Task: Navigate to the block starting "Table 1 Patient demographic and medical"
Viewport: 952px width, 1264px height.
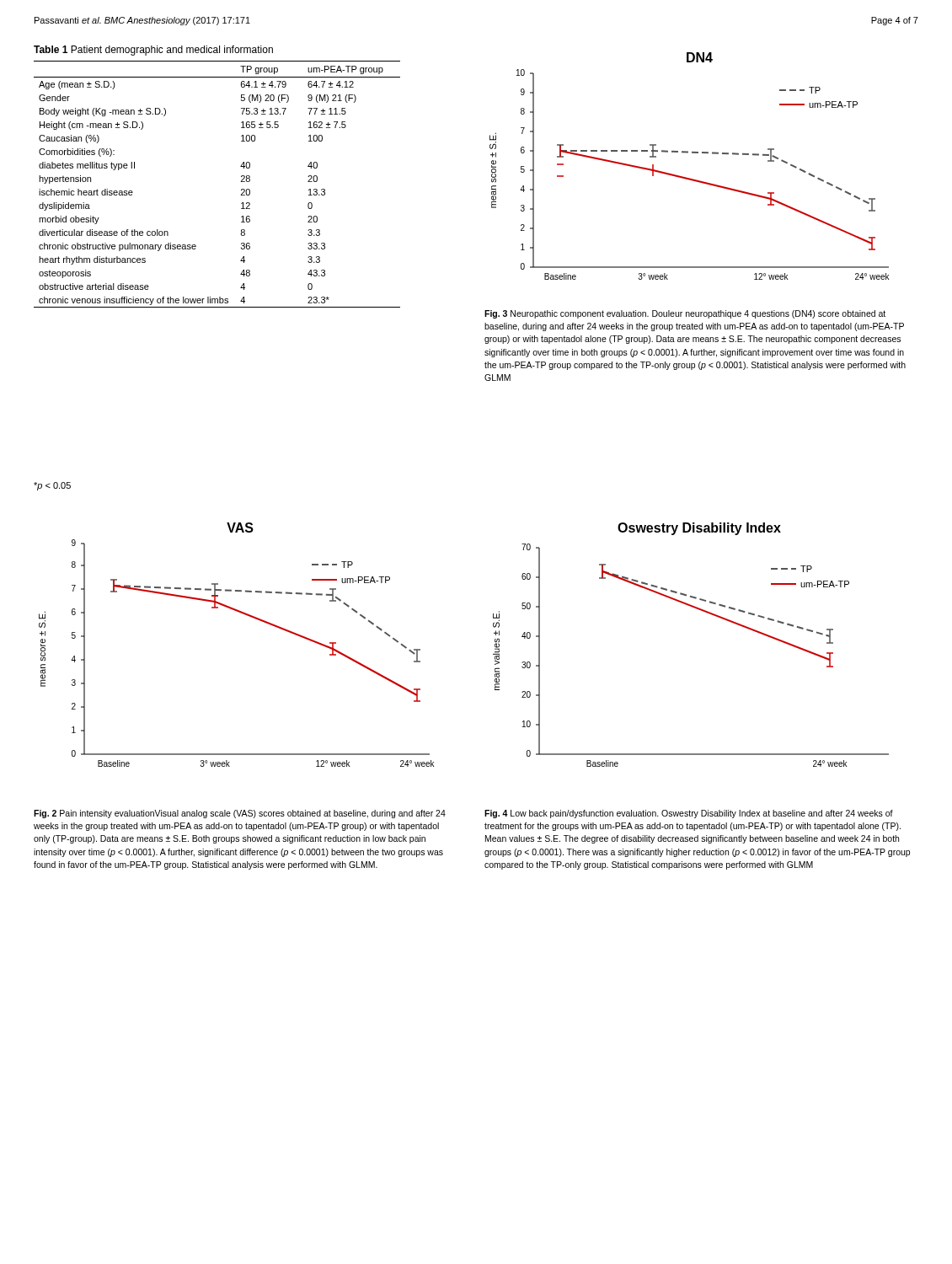Action: pyautogui.click(x=154, y=50)
